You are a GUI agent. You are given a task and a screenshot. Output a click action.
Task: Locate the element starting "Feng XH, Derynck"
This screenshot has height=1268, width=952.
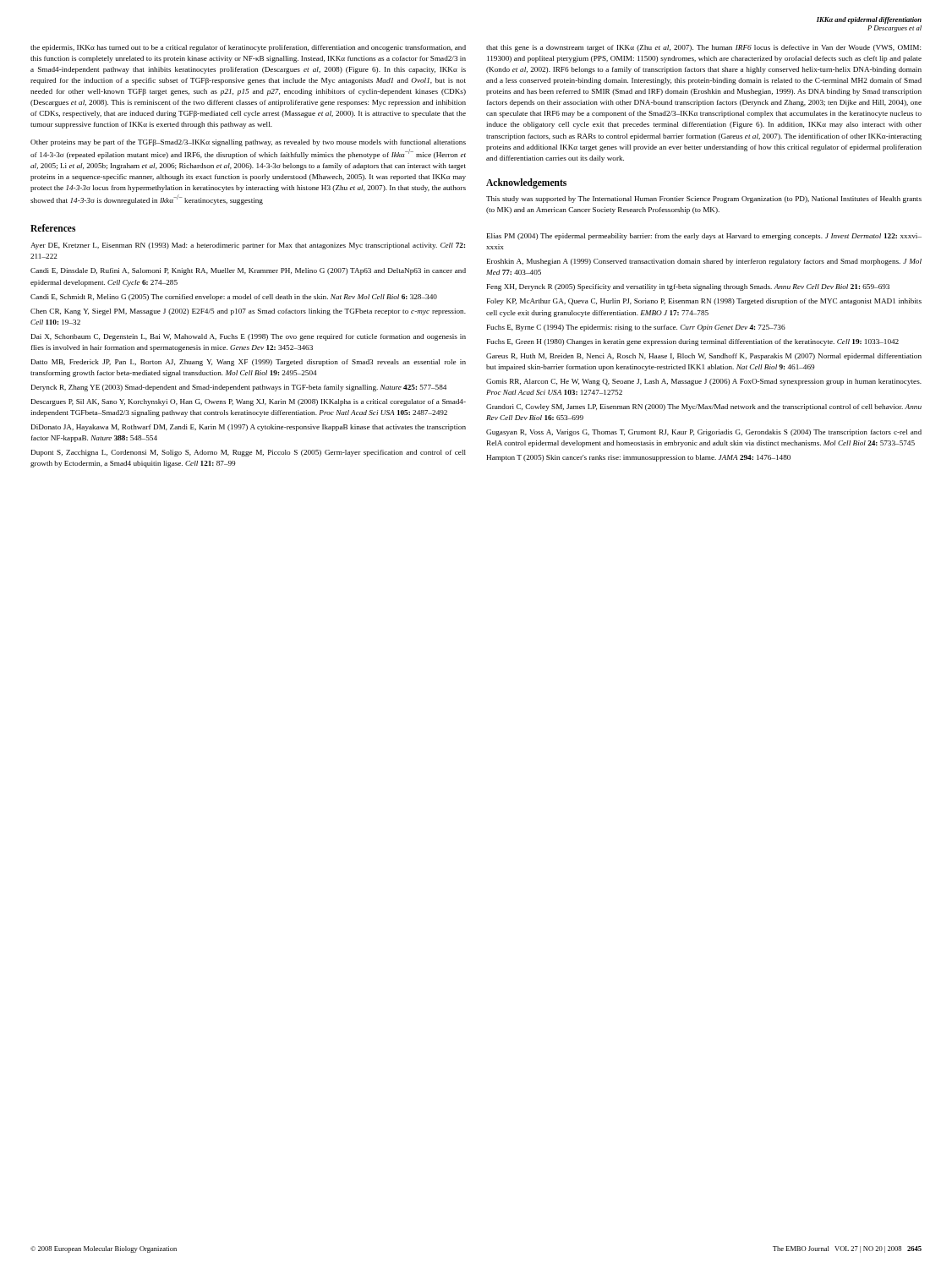[688, 287]
